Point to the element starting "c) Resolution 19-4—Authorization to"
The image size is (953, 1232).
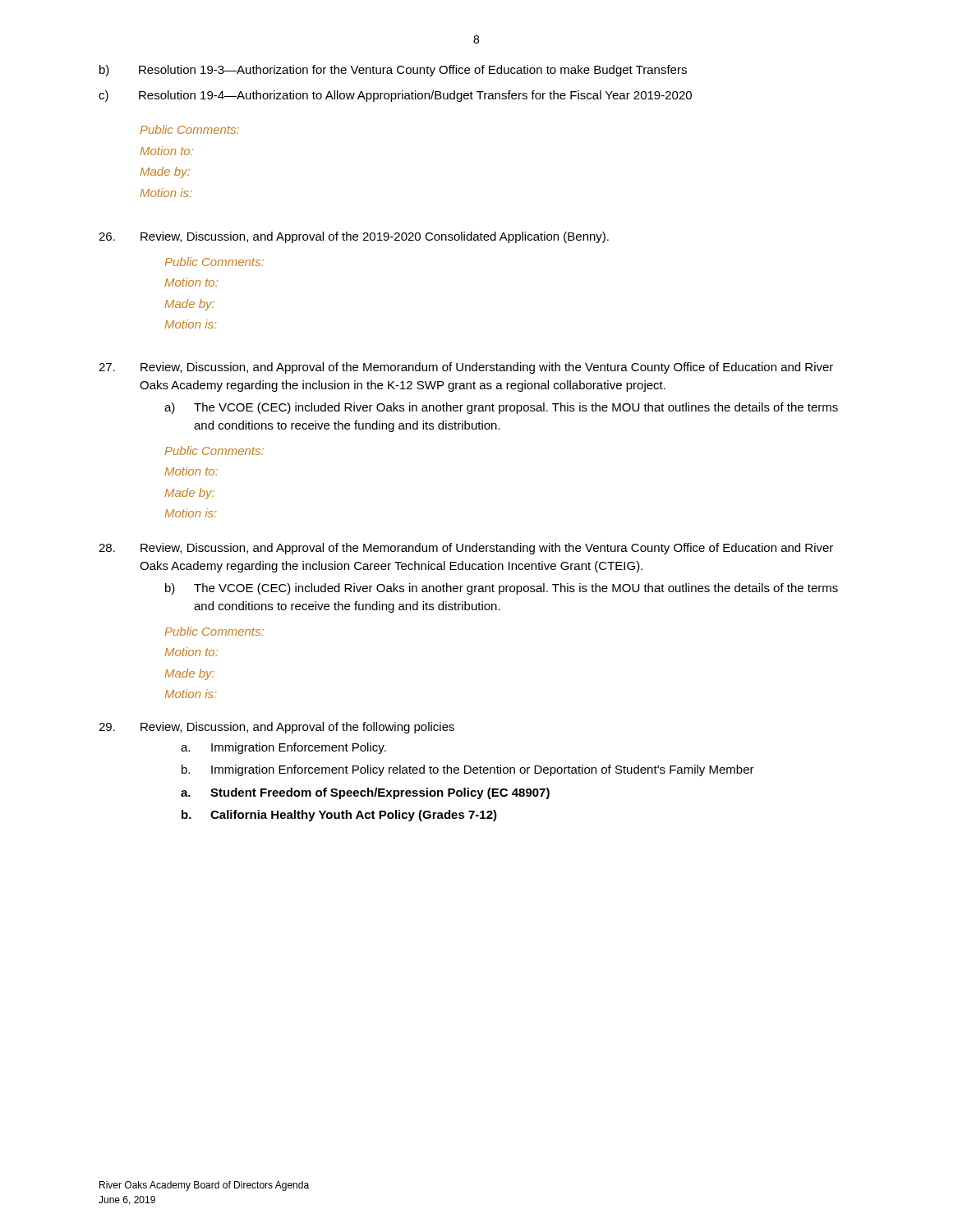coord(476,95)
